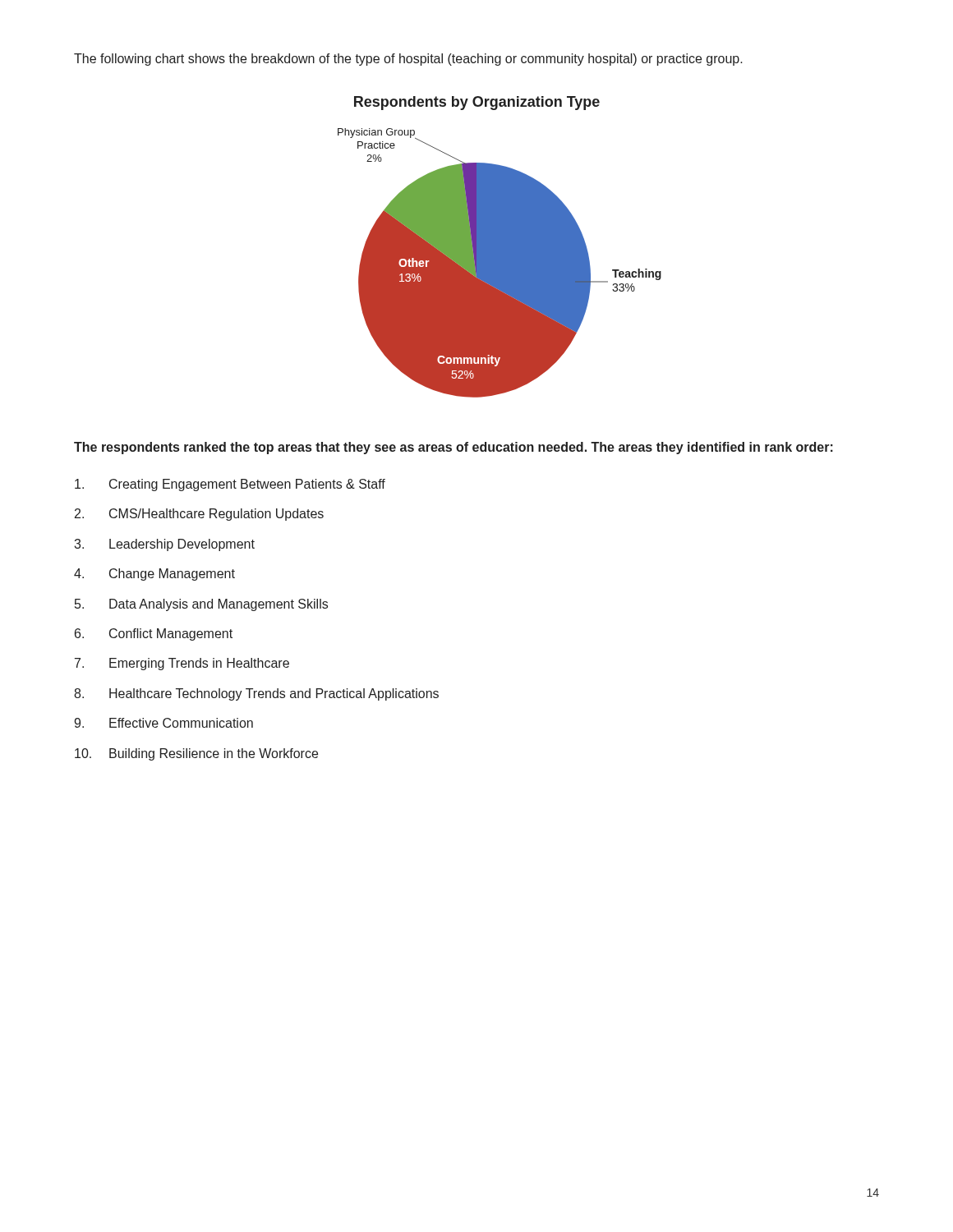Select the list item containing "5. Data Analysis and"
The width and height of the screenshot is (953, 1232).
(x=201, y=604)
